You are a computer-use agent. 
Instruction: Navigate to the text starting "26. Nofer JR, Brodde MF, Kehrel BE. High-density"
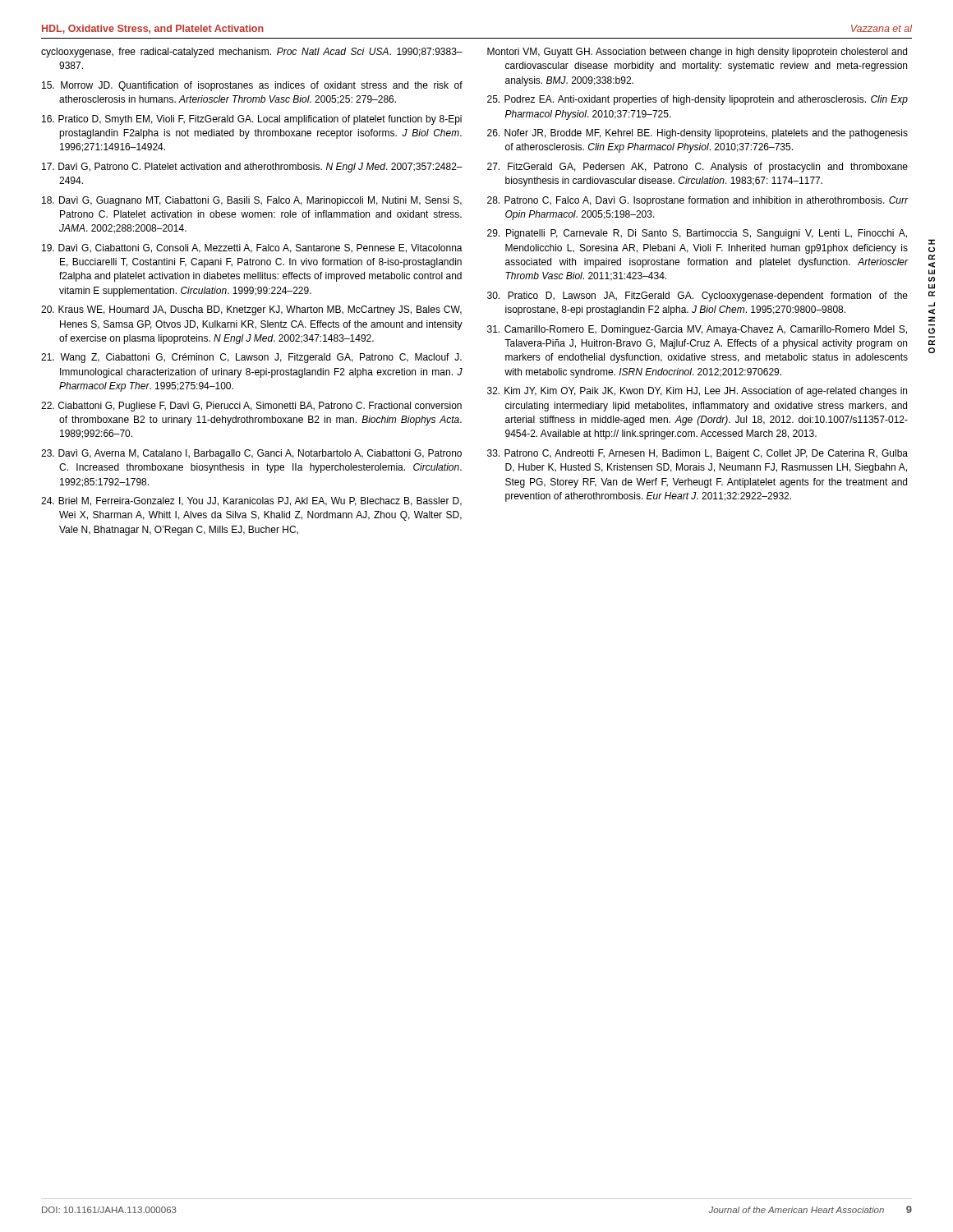point(697,140)
